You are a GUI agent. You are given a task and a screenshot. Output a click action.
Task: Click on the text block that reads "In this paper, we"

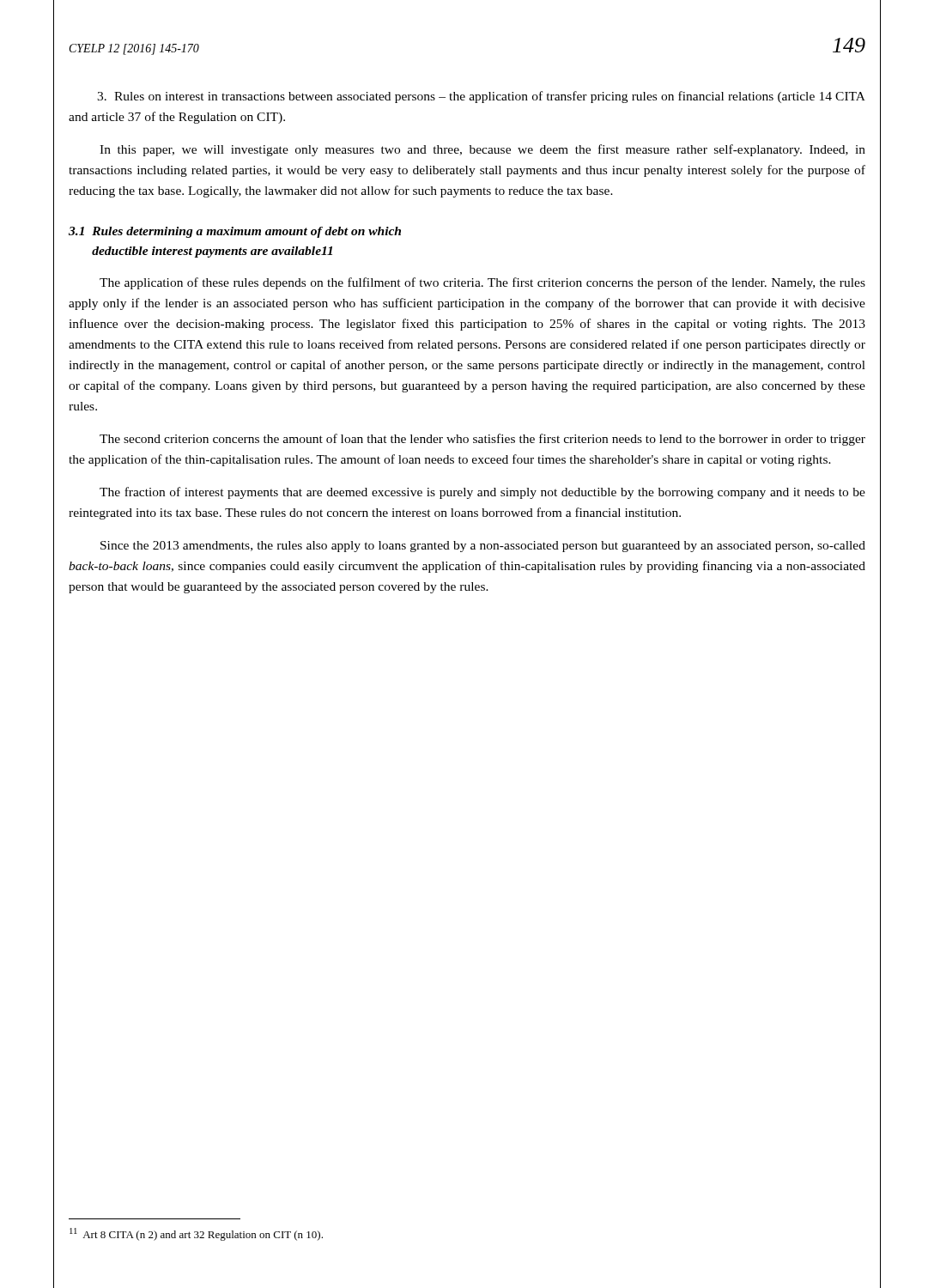[467, 170]
